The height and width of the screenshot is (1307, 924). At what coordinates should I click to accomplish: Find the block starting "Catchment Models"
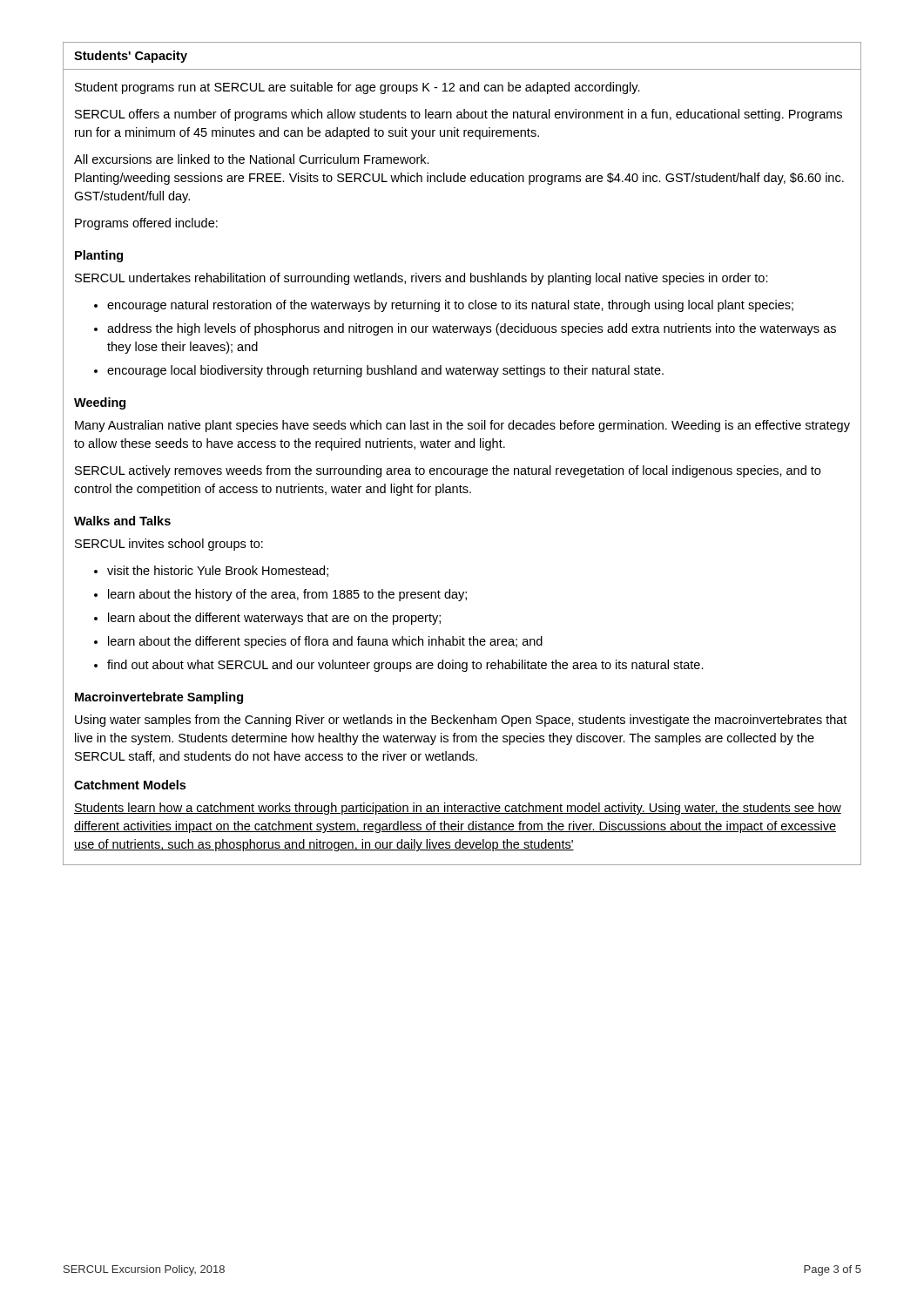[x=130, y=785]
